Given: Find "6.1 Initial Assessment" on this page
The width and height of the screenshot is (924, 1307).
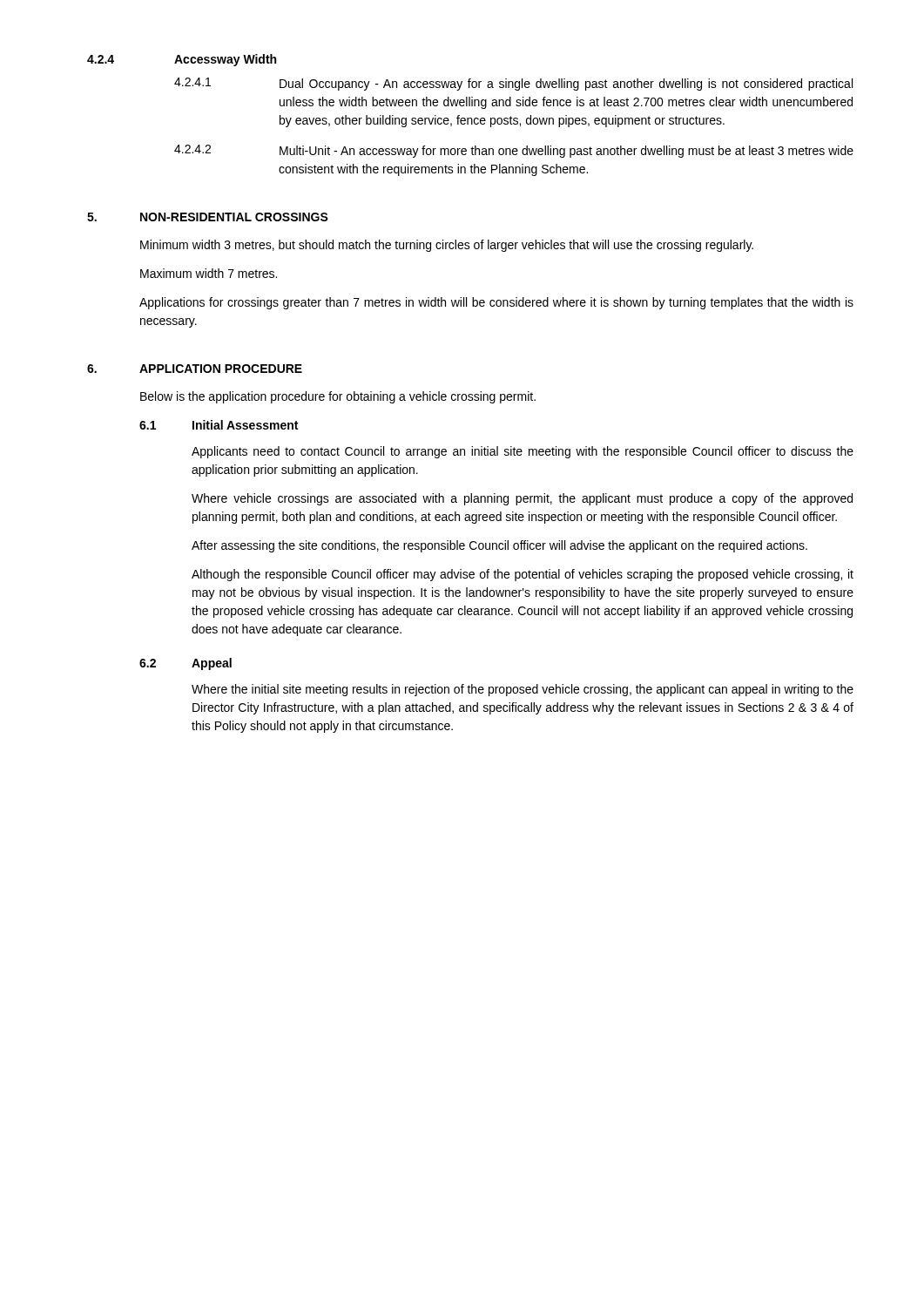Looking at the screenshot, I should [219, 425].
